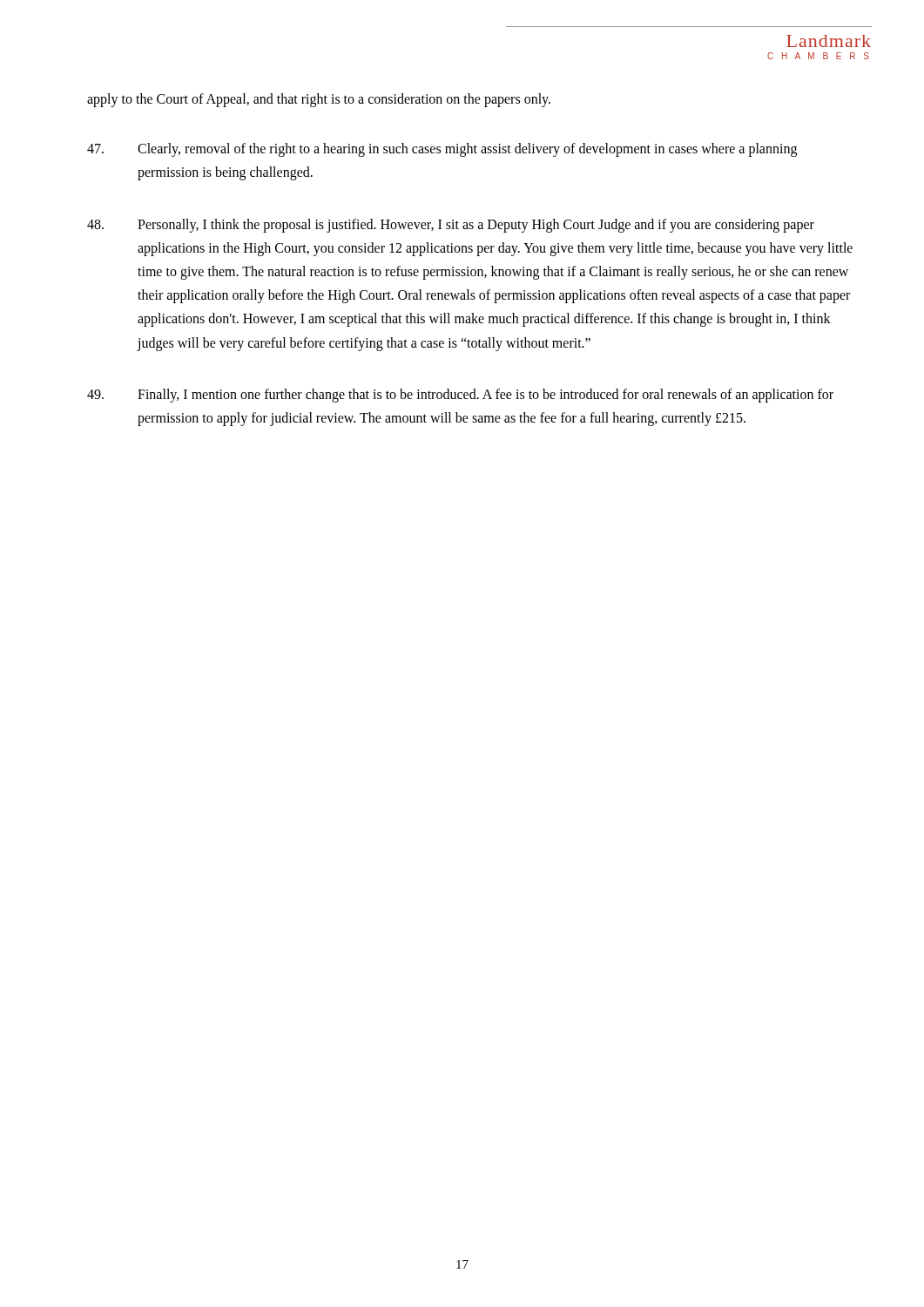Locate the block starting "47. Clearly, removal of the right"
The image size is (924, 1307).
[x=471, y=161]
